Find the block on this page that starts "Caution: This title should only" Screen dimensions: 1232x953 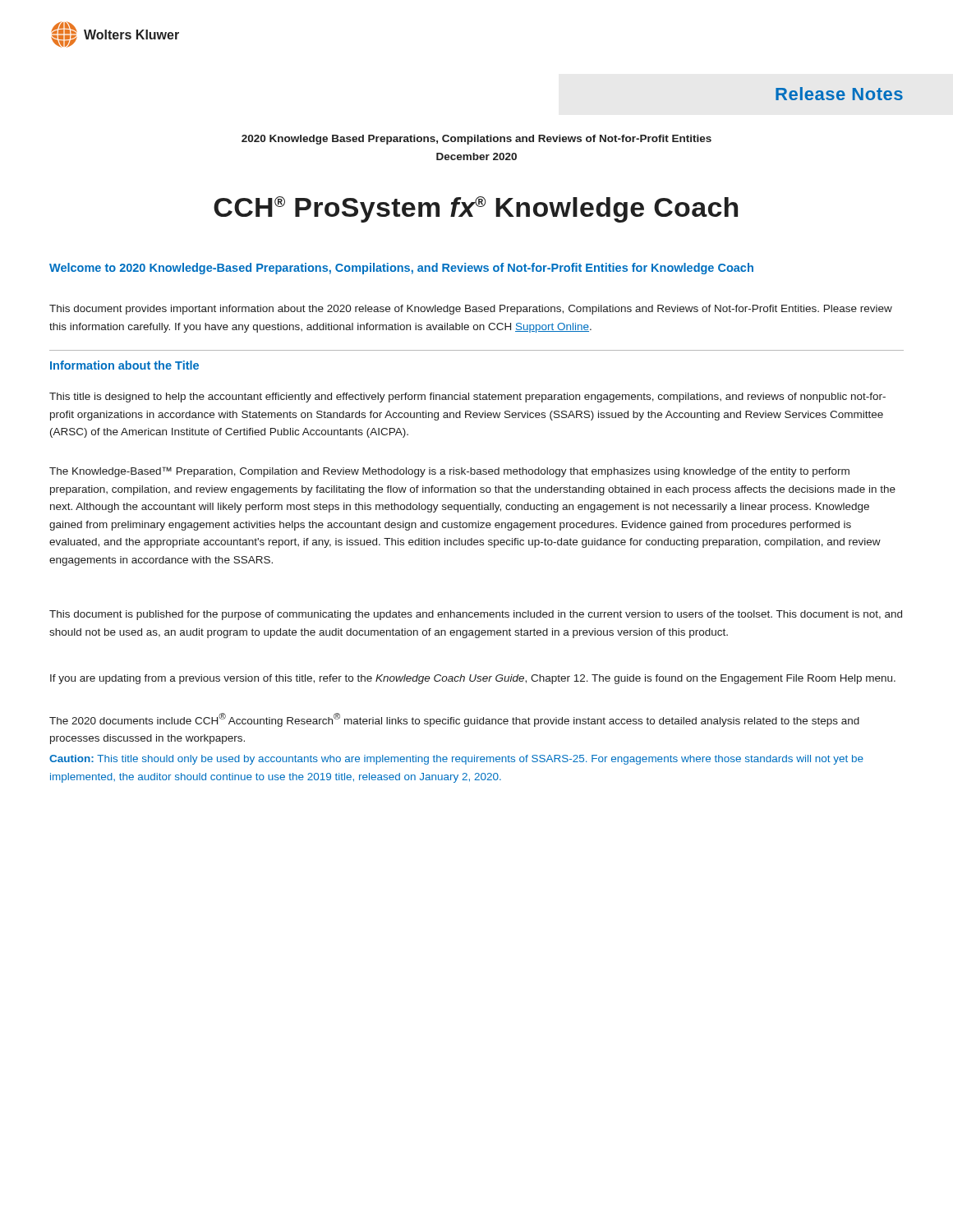coord(476,768)
